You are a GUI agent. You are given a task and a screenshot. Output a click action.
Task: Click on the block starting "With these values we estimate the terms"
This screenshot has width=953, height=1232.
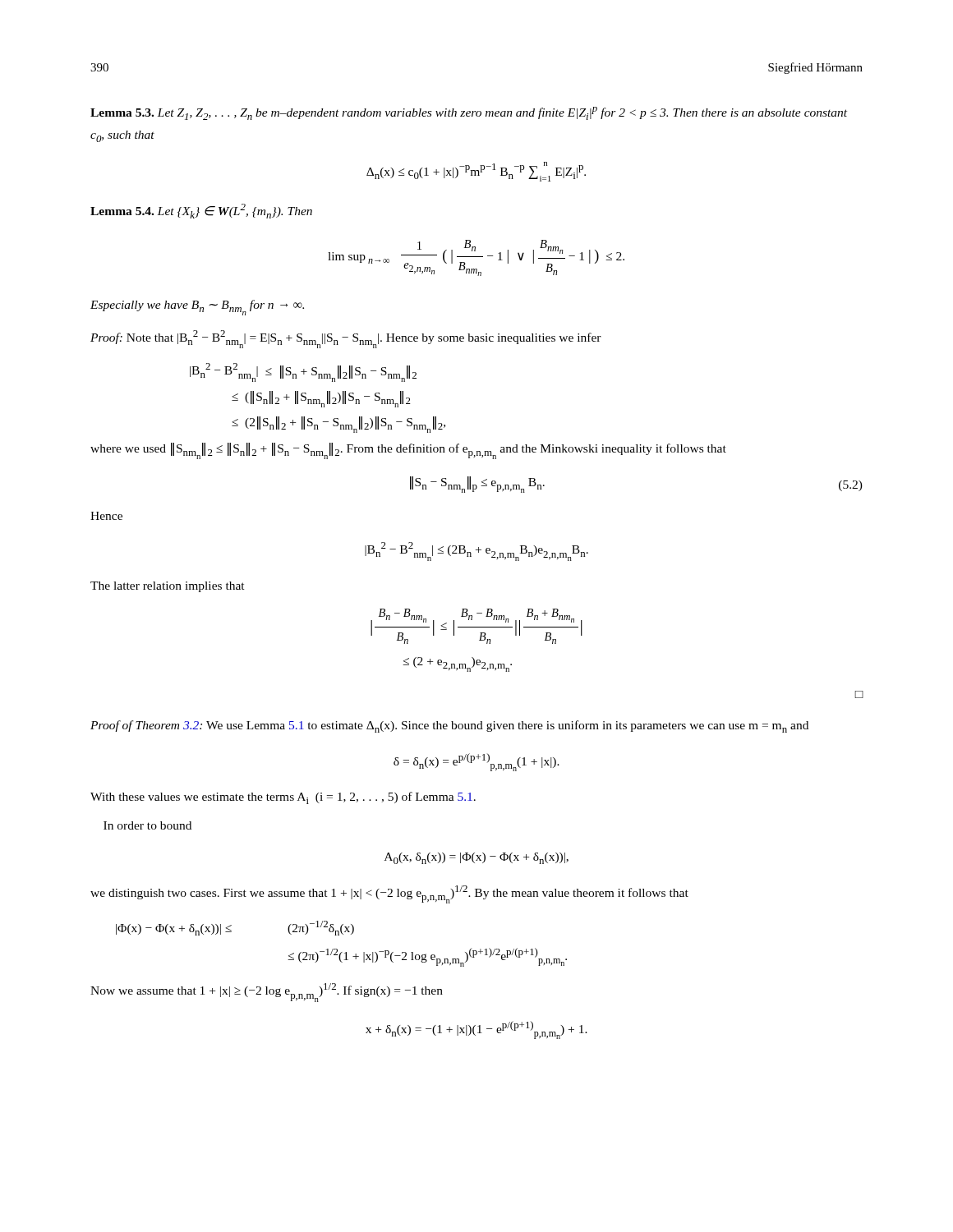pyautogui.click(x=476, y=811)
